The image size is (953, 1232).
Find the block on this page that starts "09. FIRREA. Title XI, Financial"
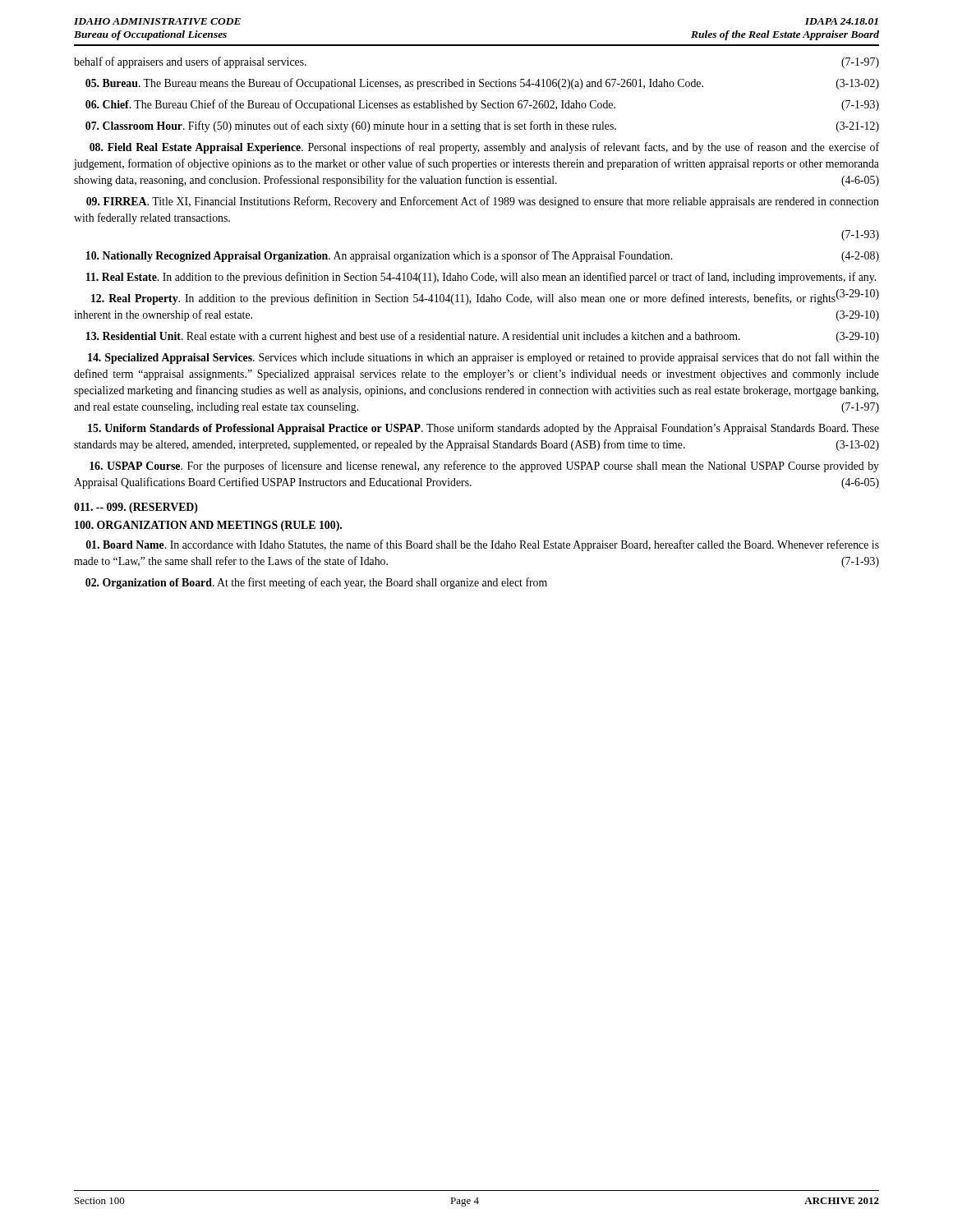click(x=483, y=202)
